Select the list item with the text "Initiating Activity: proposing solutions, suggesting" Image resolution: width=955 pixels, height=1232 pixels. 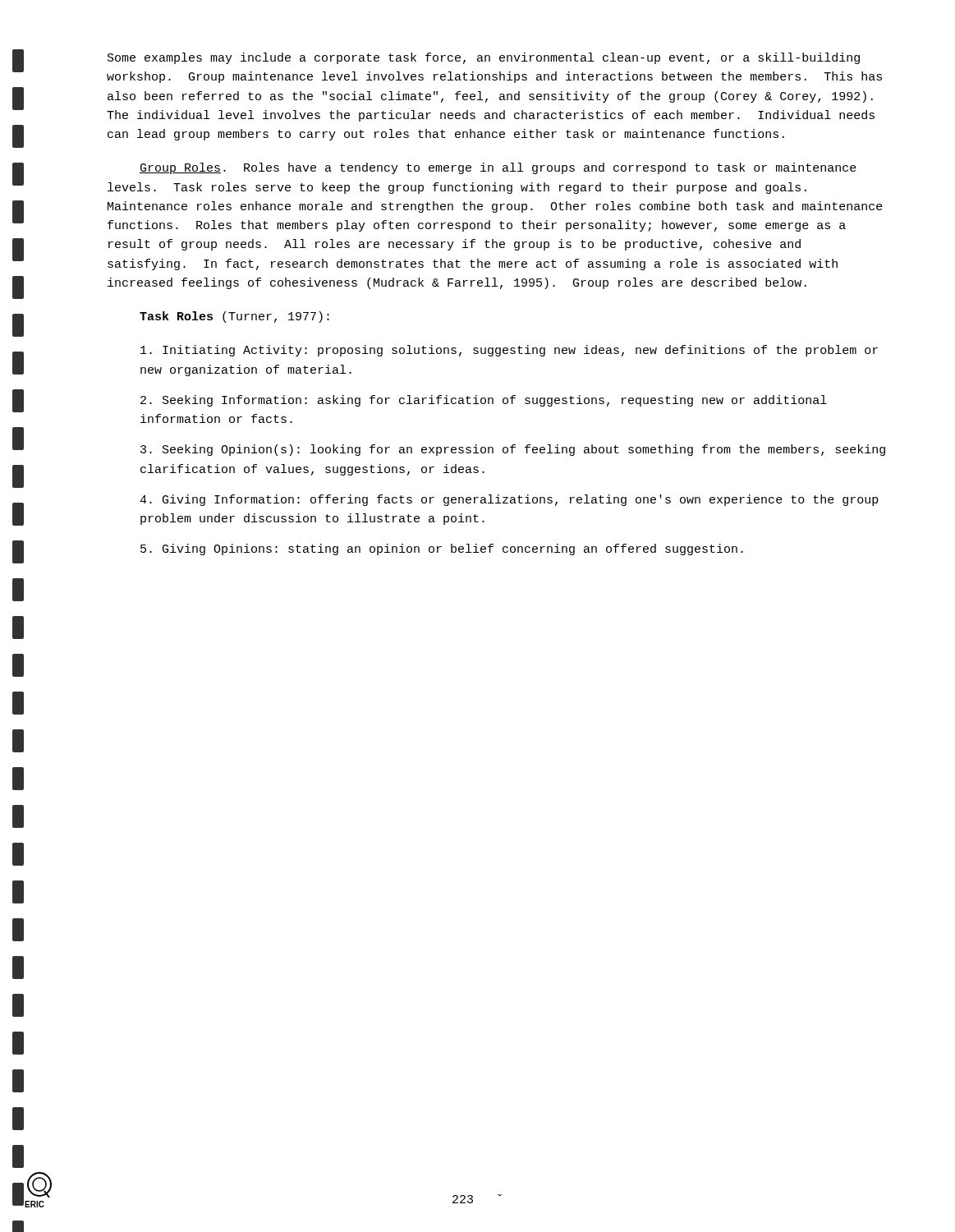(509, 361)
